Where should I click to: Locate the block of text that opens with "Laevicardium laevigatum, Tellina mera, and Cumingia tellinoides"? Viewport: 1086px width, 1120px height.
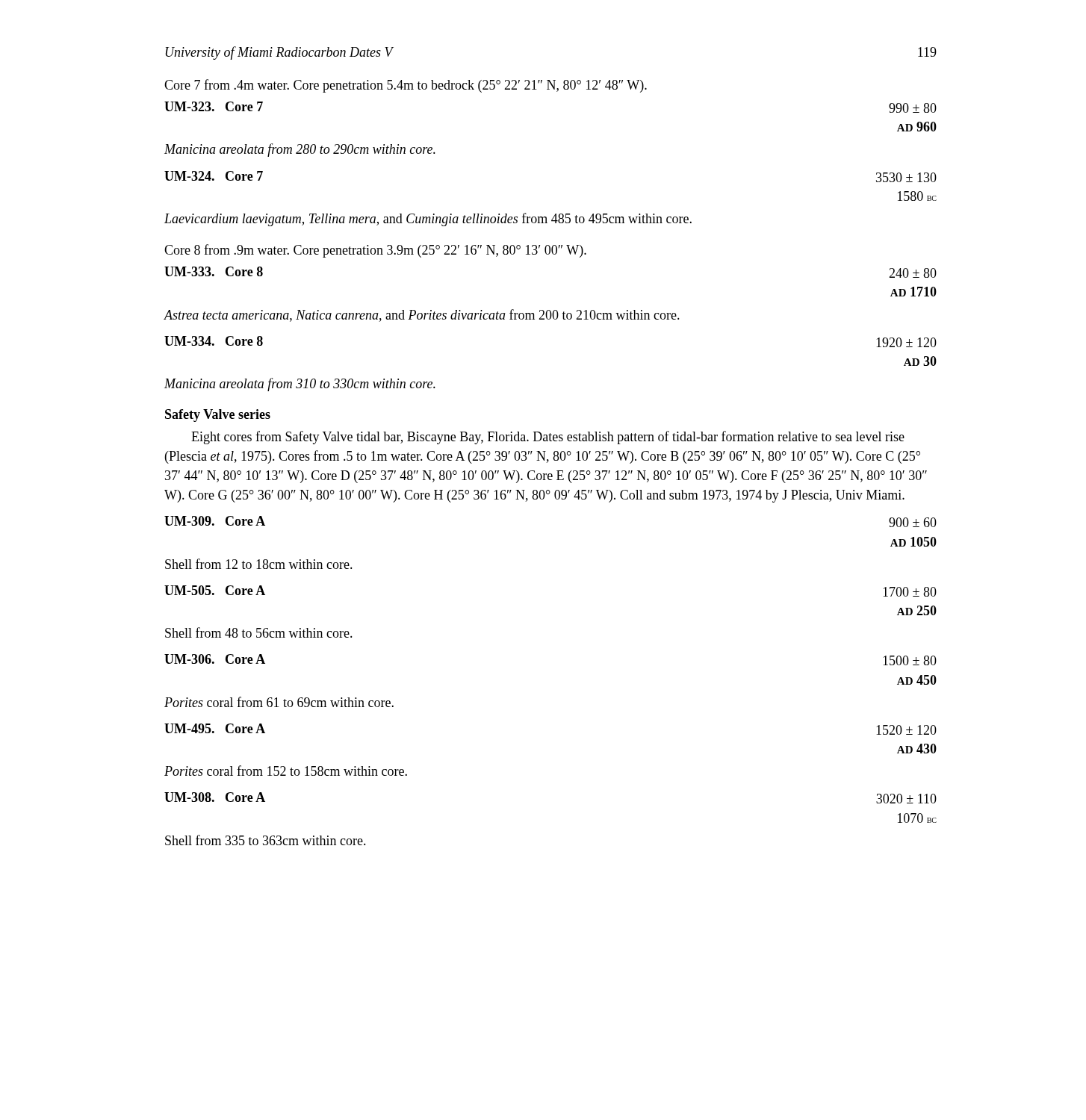pos(428,219)
